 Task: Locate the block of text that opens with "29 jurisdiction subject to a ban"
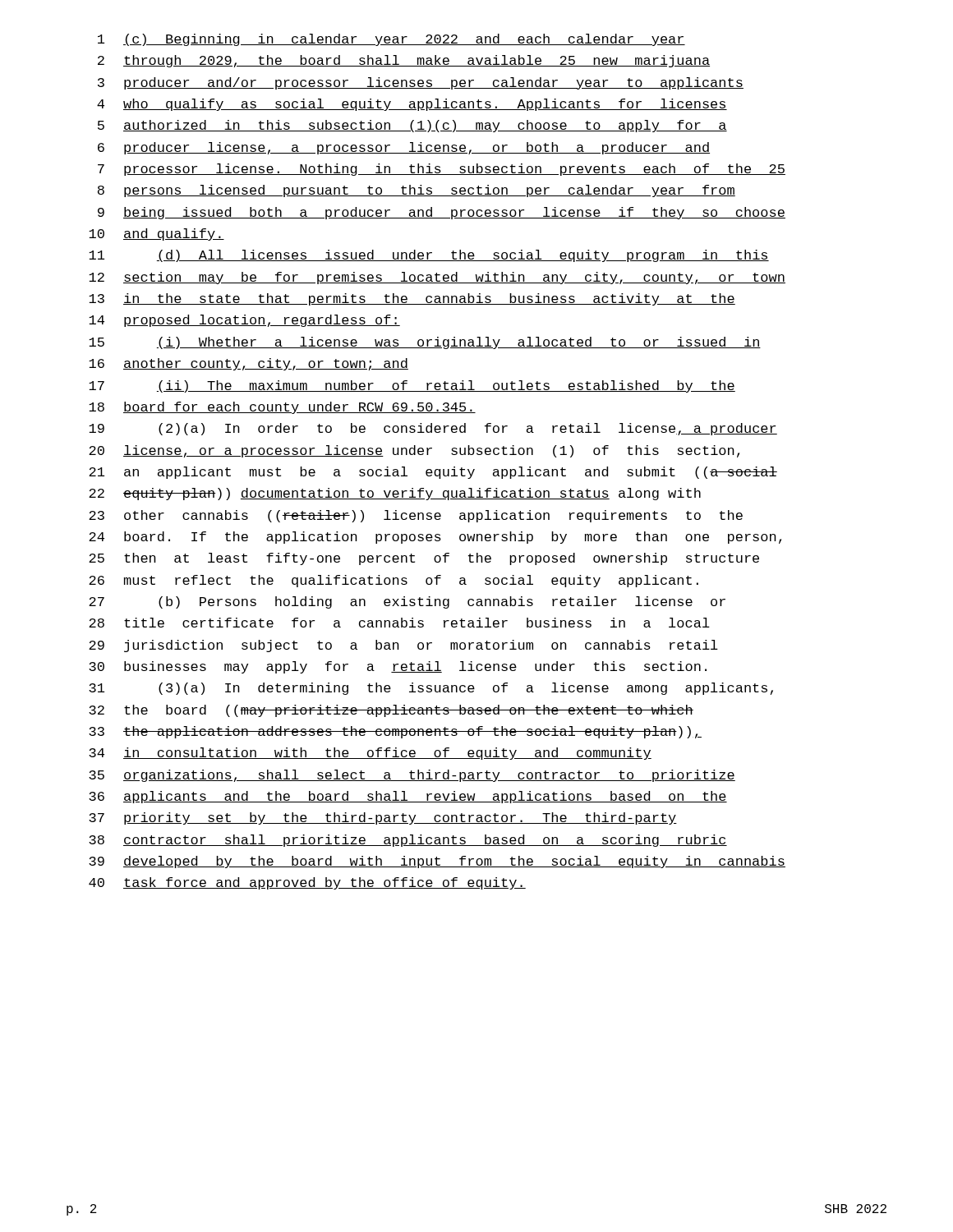476,646
